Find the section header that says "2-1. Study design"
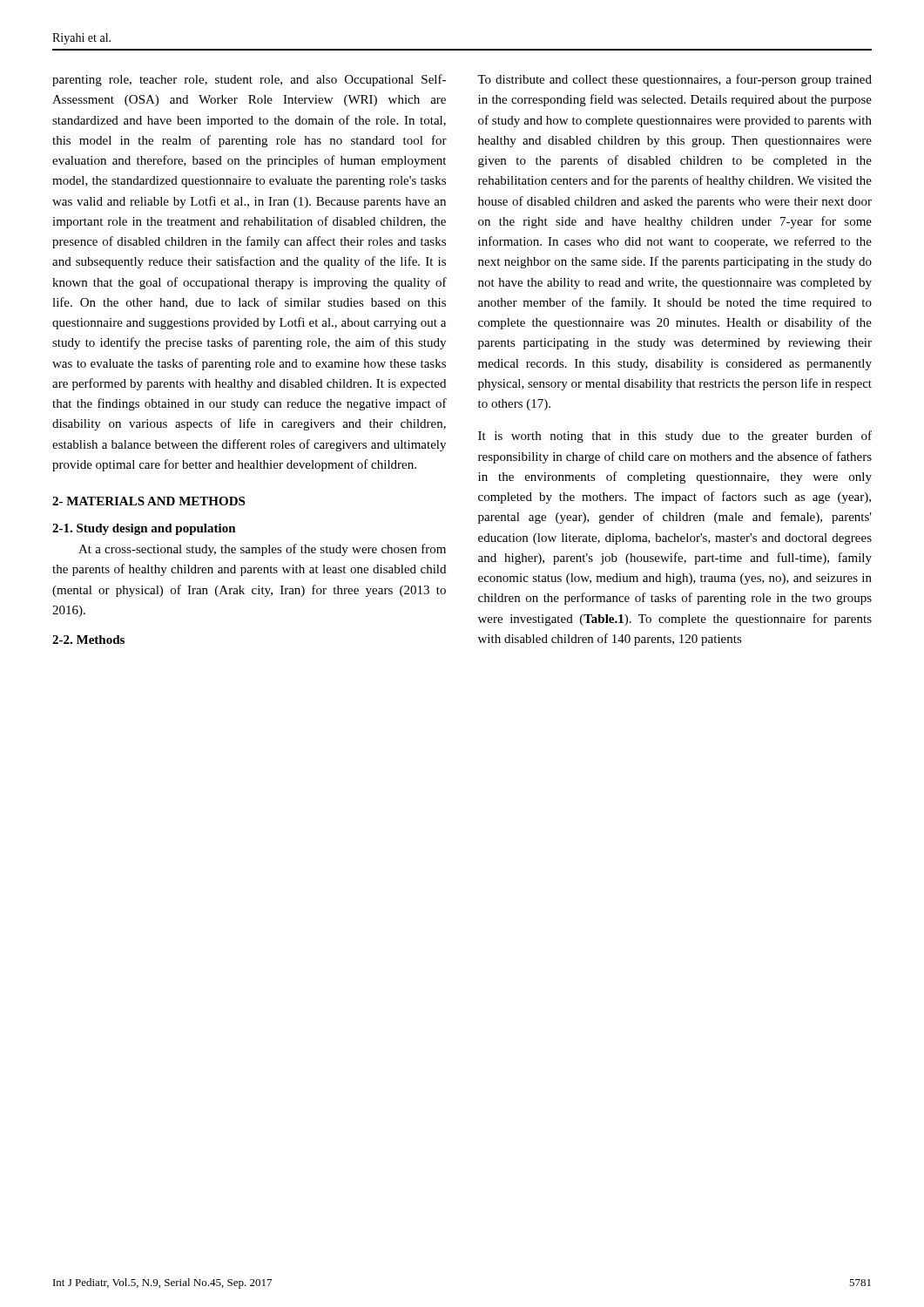The width and height of the screenshot is (924, 1307). point(144,528)
